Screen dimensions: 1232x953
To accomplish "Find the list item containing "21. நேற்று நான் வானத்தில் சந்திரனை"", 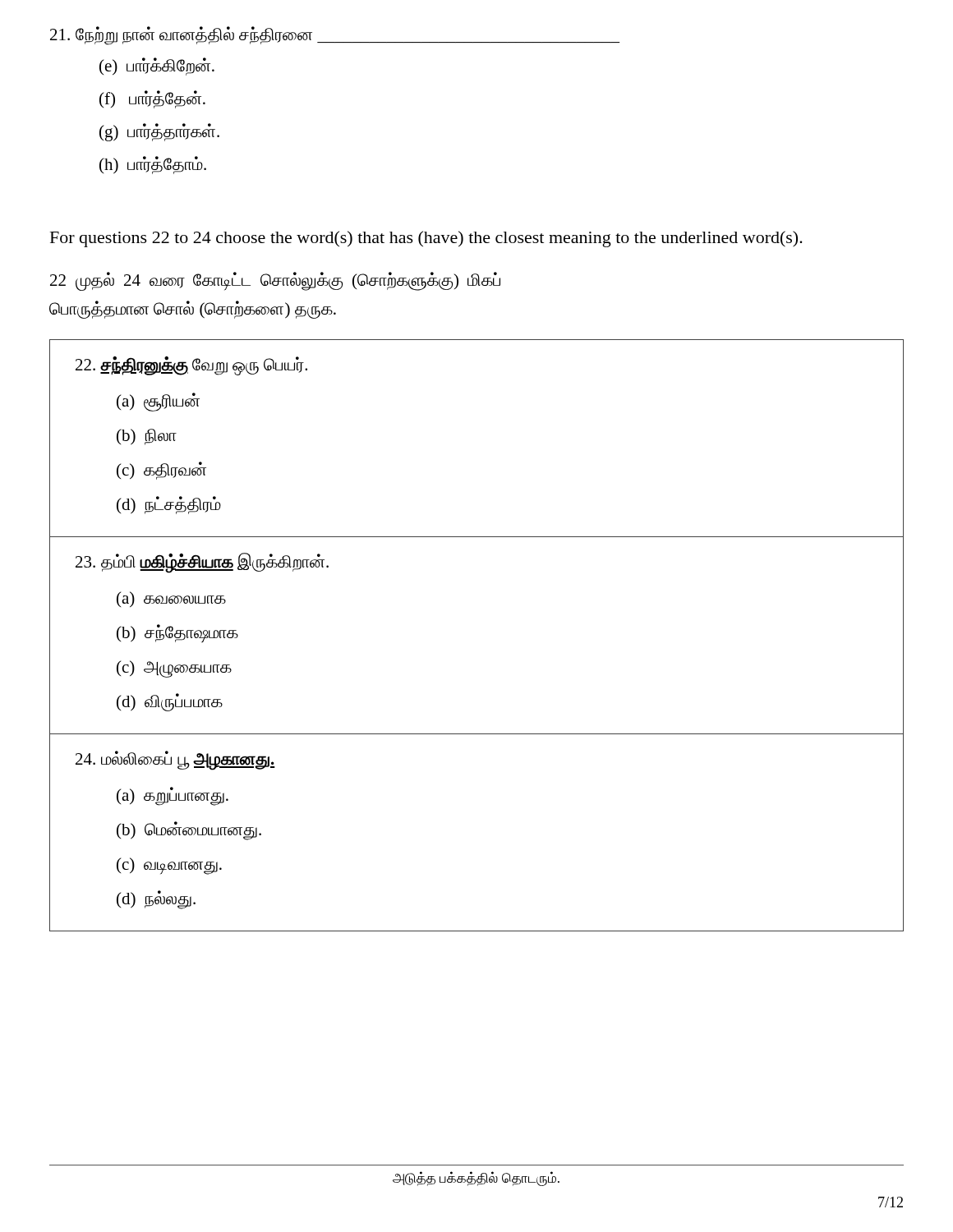I will [x=334, y=34].
